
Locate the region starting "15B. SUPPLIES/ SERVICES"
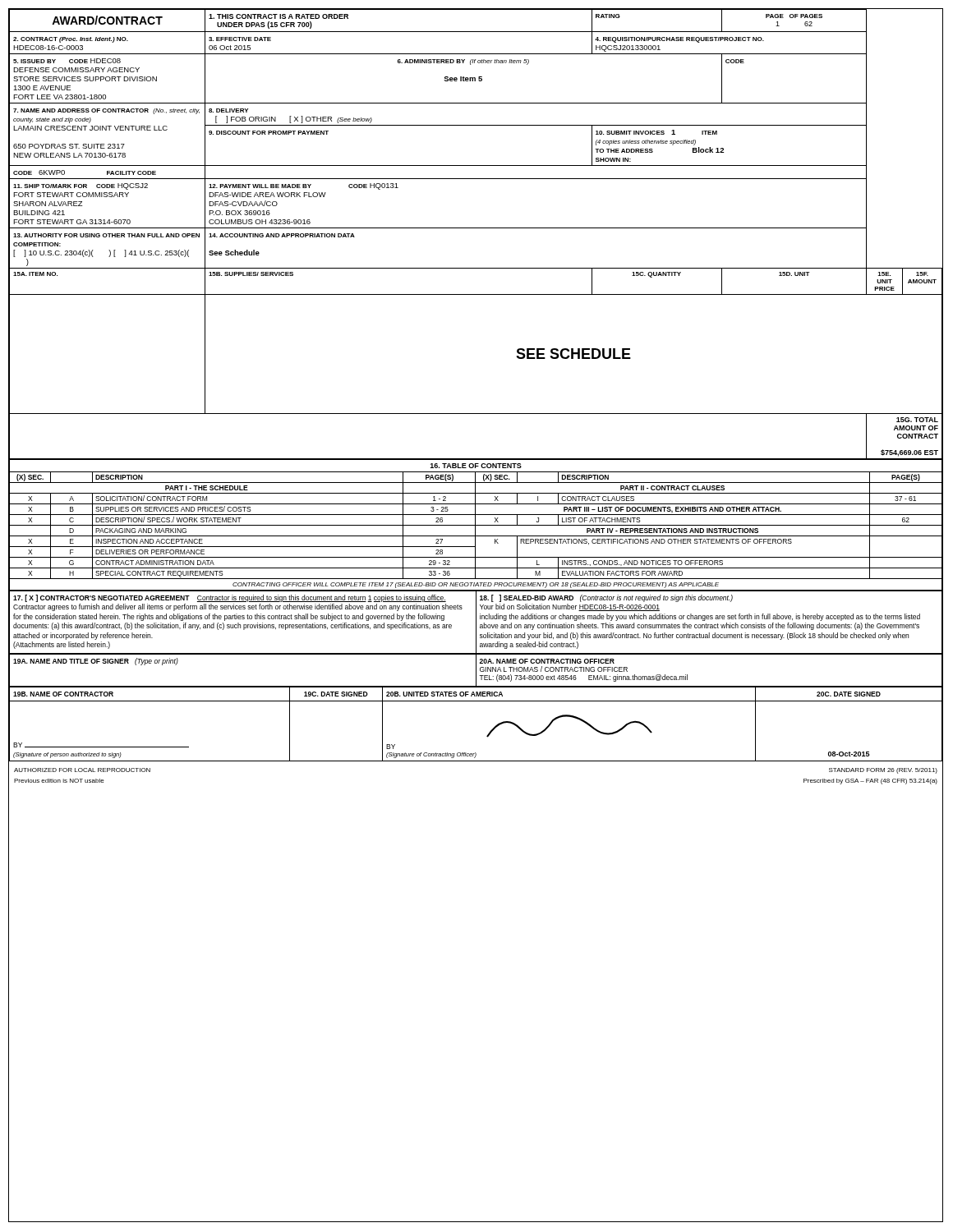click(251, 274)
